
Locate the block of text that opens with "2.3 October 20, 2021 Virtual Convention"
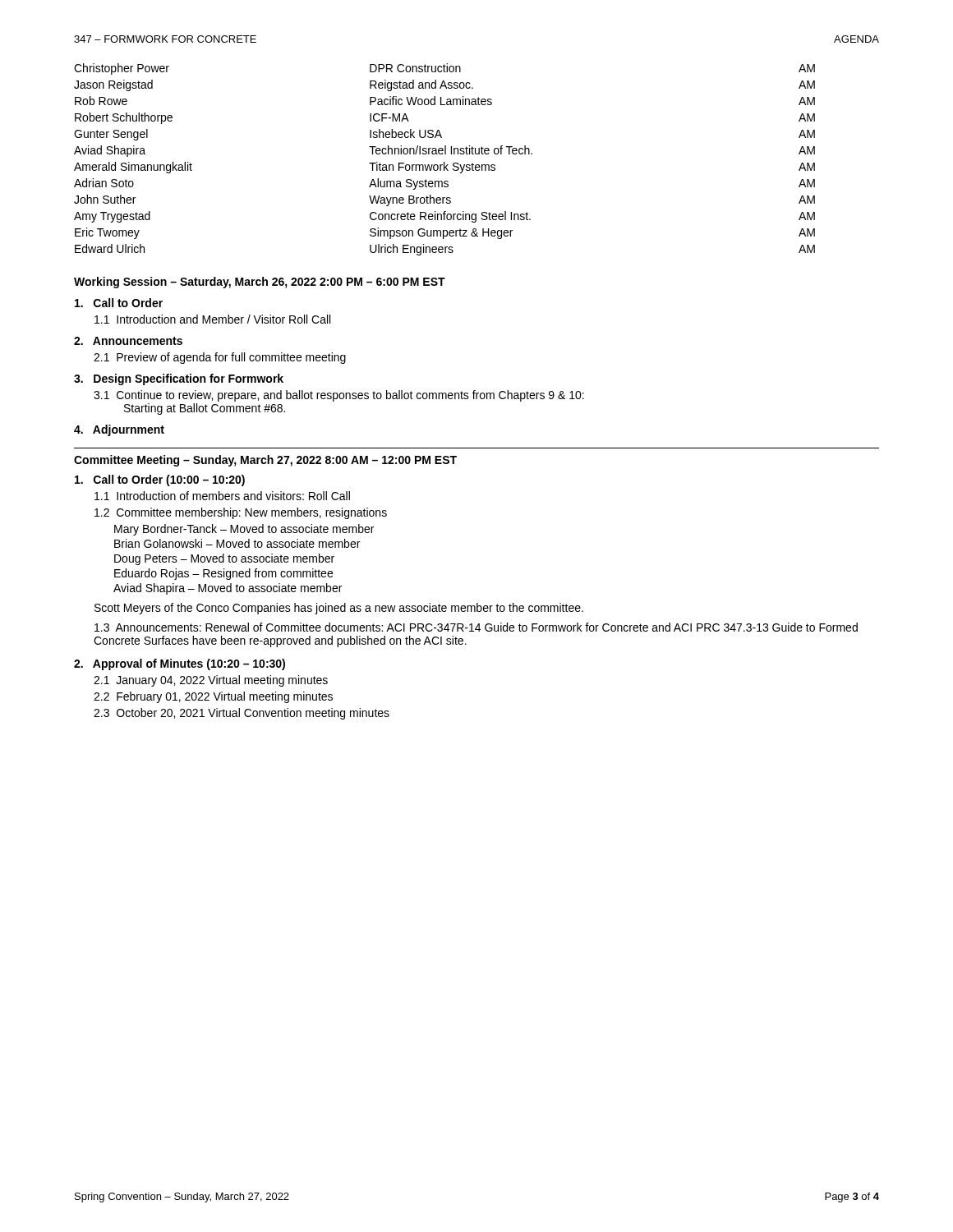(x=242, y=713)
